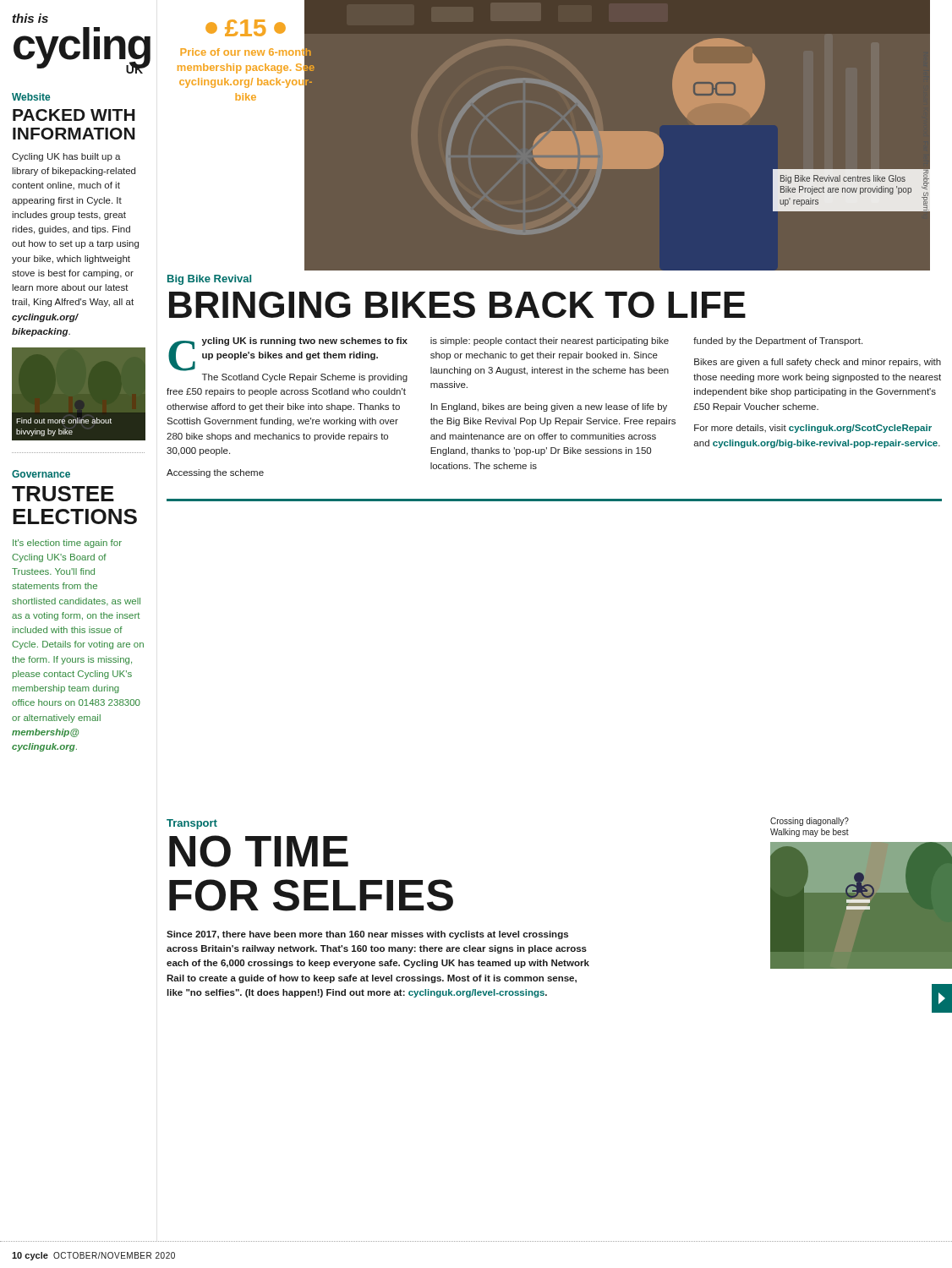Select the element starting "Big Bike Revival"

pyautogui.click(x=209, y=279)
